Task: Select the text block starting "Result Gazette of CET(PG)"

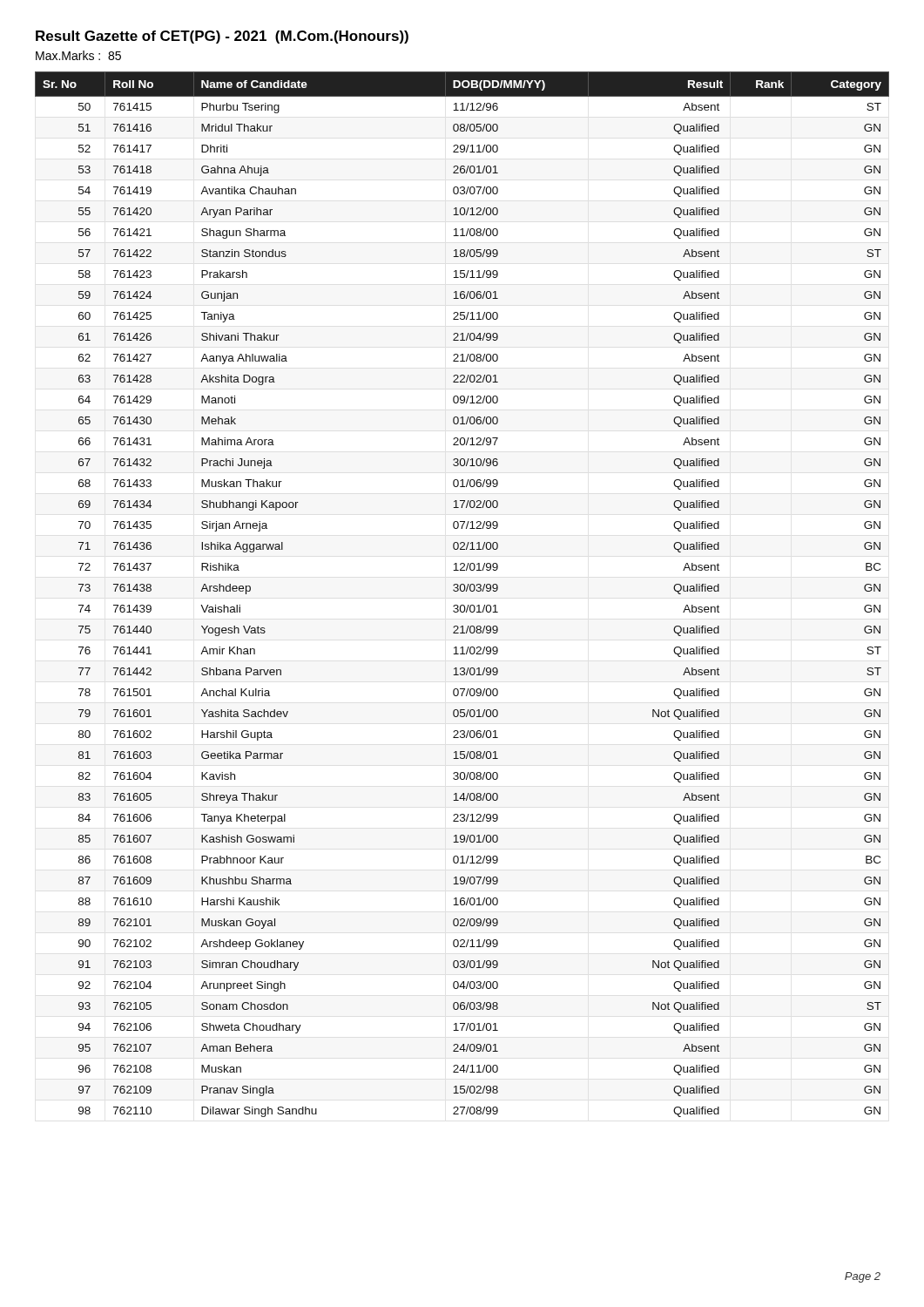Action: 222,36
